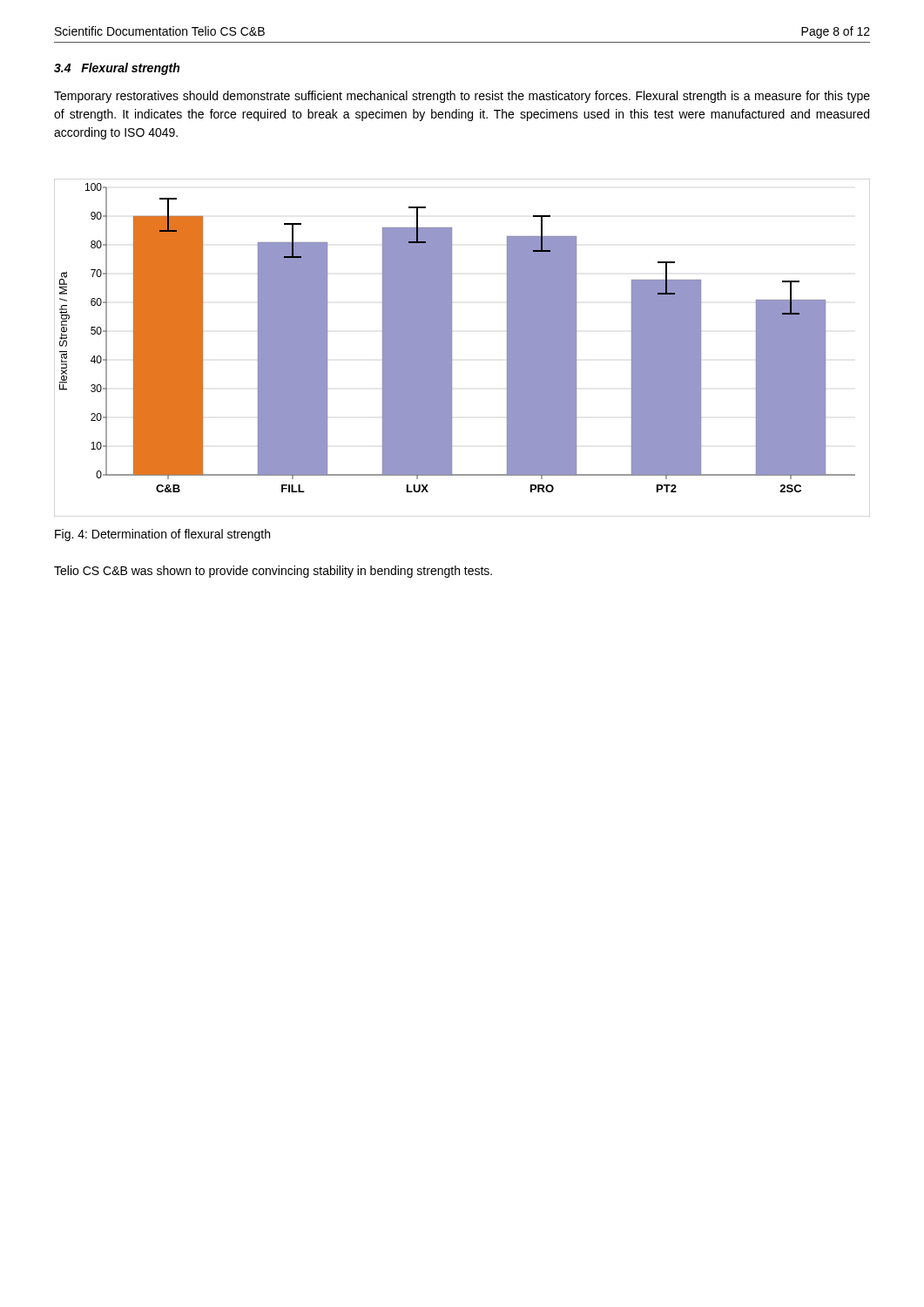924x1307 pixels.
Task: Point to the caption beginning "Fig. 4: Determination of flexural"
Action: (x=162, y=534)
